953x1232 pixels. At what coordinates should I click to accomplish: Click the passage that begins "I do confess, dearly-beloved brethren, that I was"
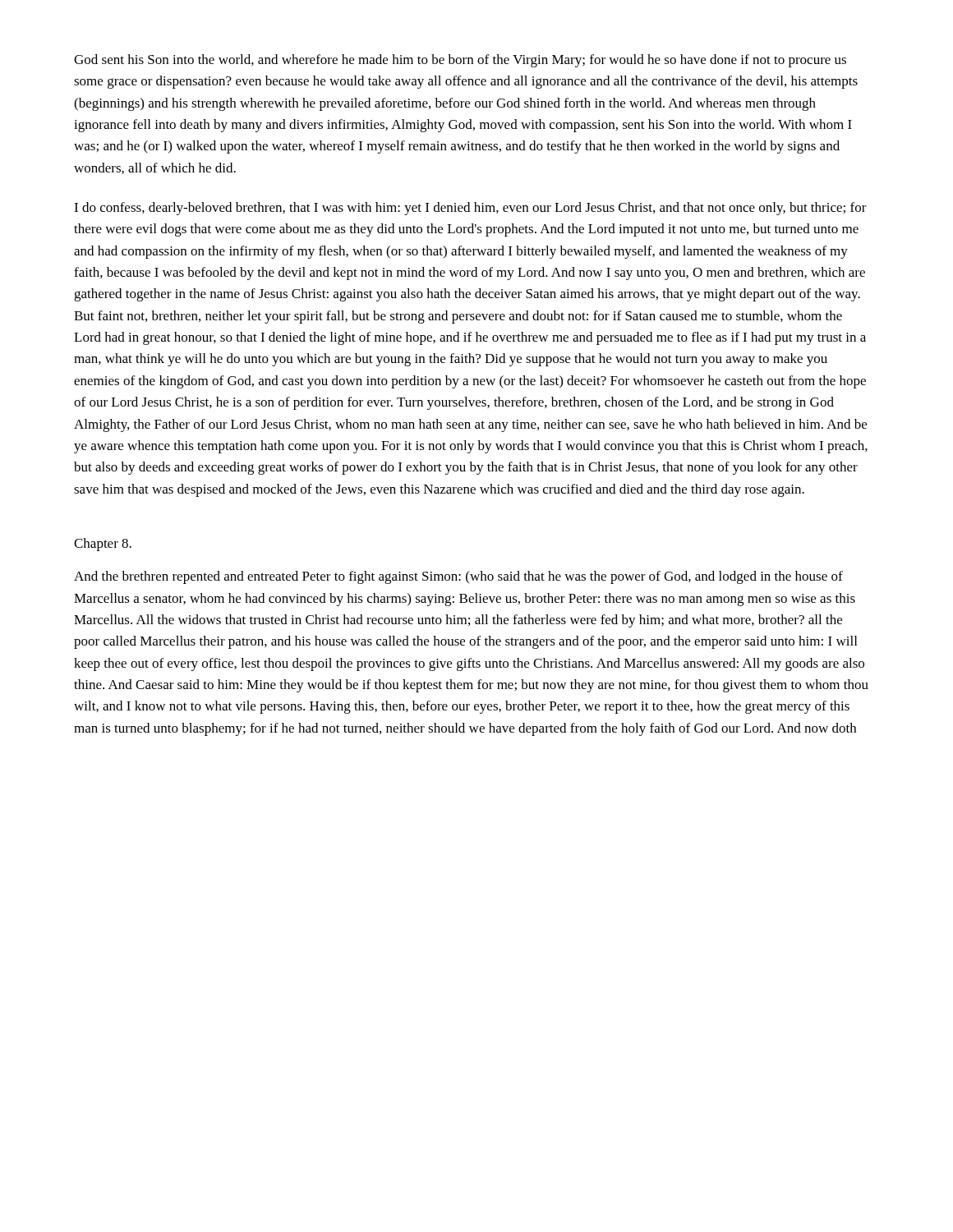click(471, 348)
